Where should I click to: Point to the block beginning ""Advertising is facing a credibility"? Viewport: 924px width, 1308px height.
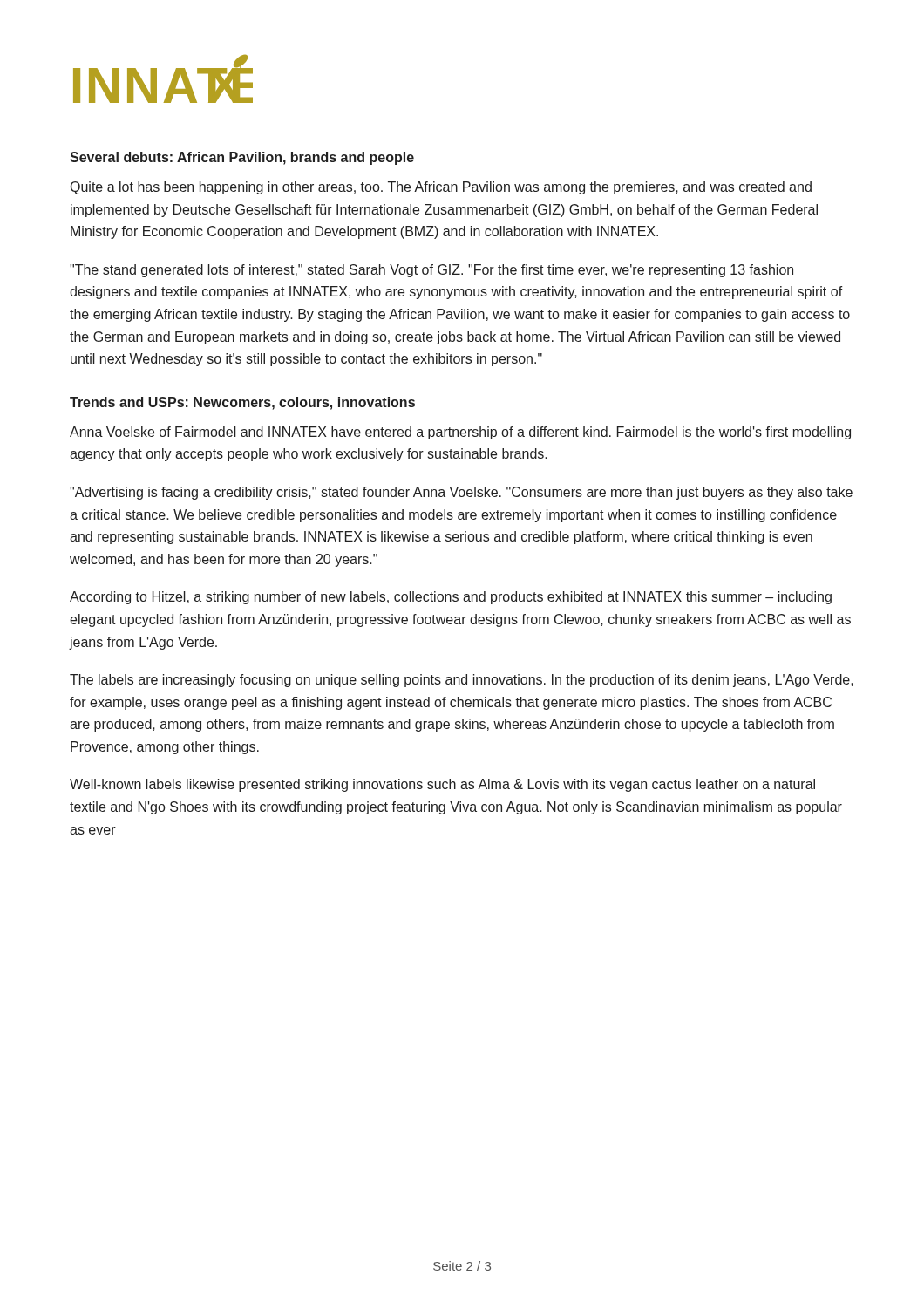(x=461, y=526)
